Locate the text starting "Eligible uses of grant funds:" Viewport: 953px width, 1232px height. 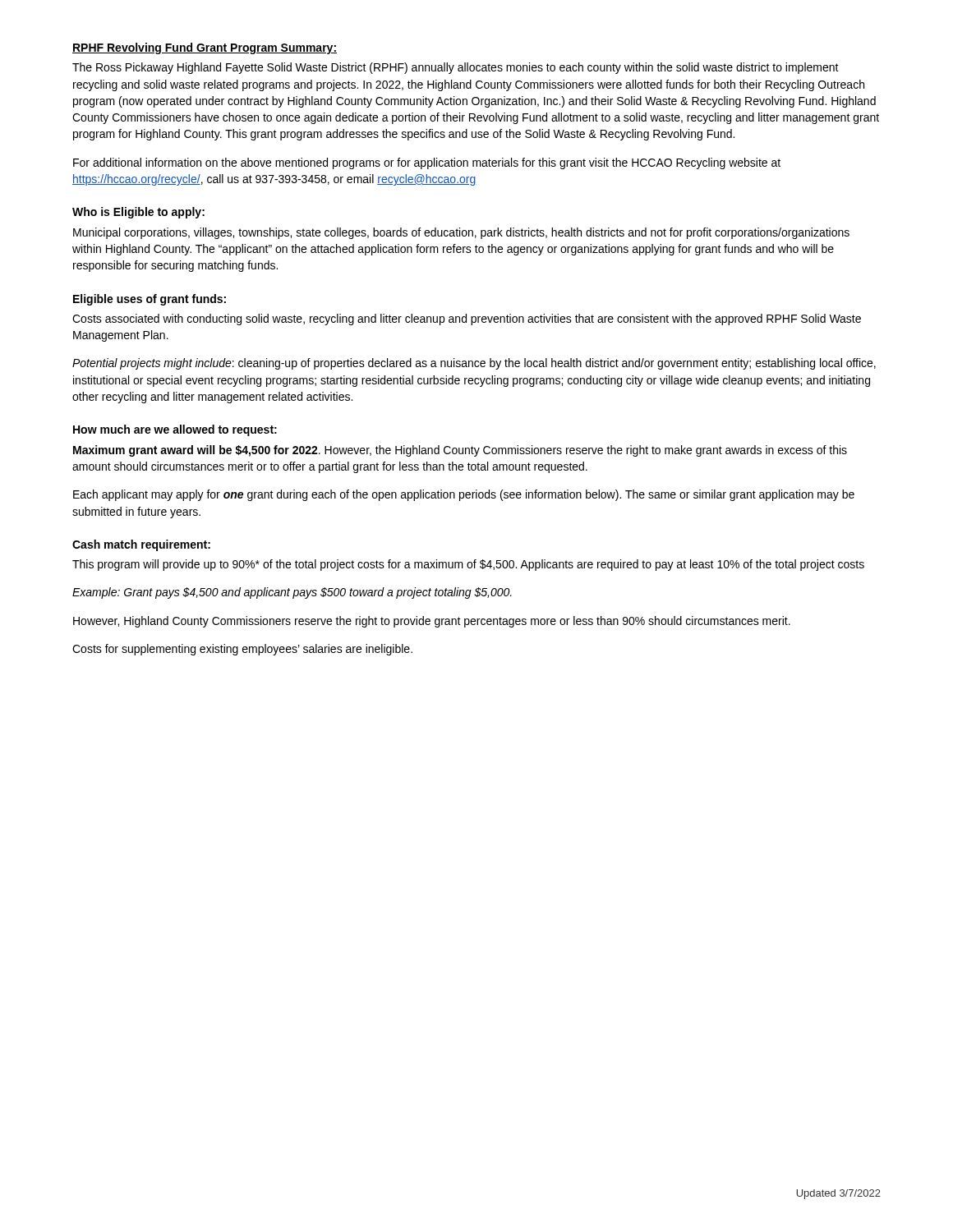[150, 299]
